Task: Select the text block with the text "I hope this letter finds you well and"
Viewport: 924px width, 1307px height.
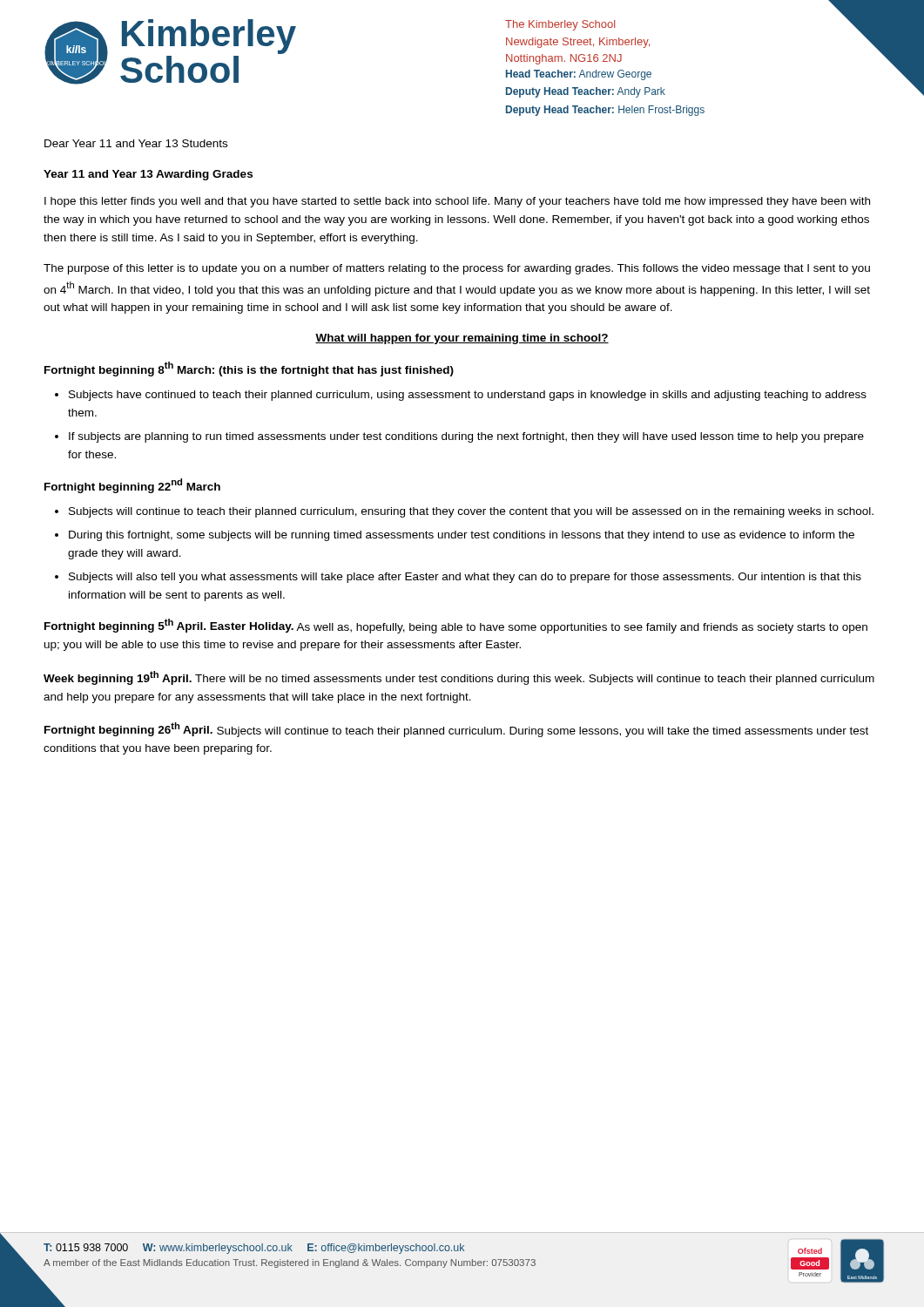Action: tap(457, 219)
